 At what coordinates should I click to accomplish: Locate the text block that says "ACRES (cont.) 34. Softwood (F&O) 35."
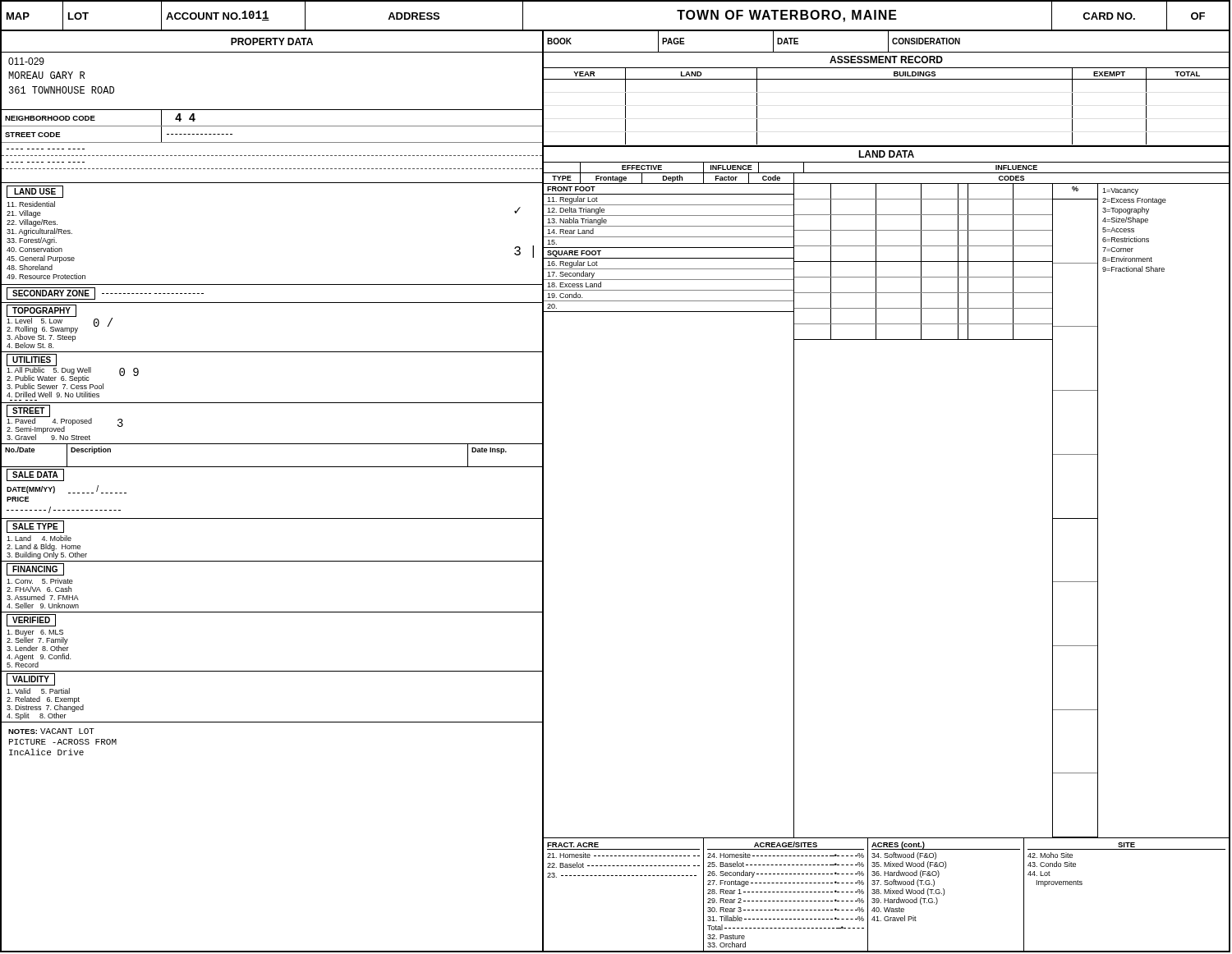(x=946, y=881)
